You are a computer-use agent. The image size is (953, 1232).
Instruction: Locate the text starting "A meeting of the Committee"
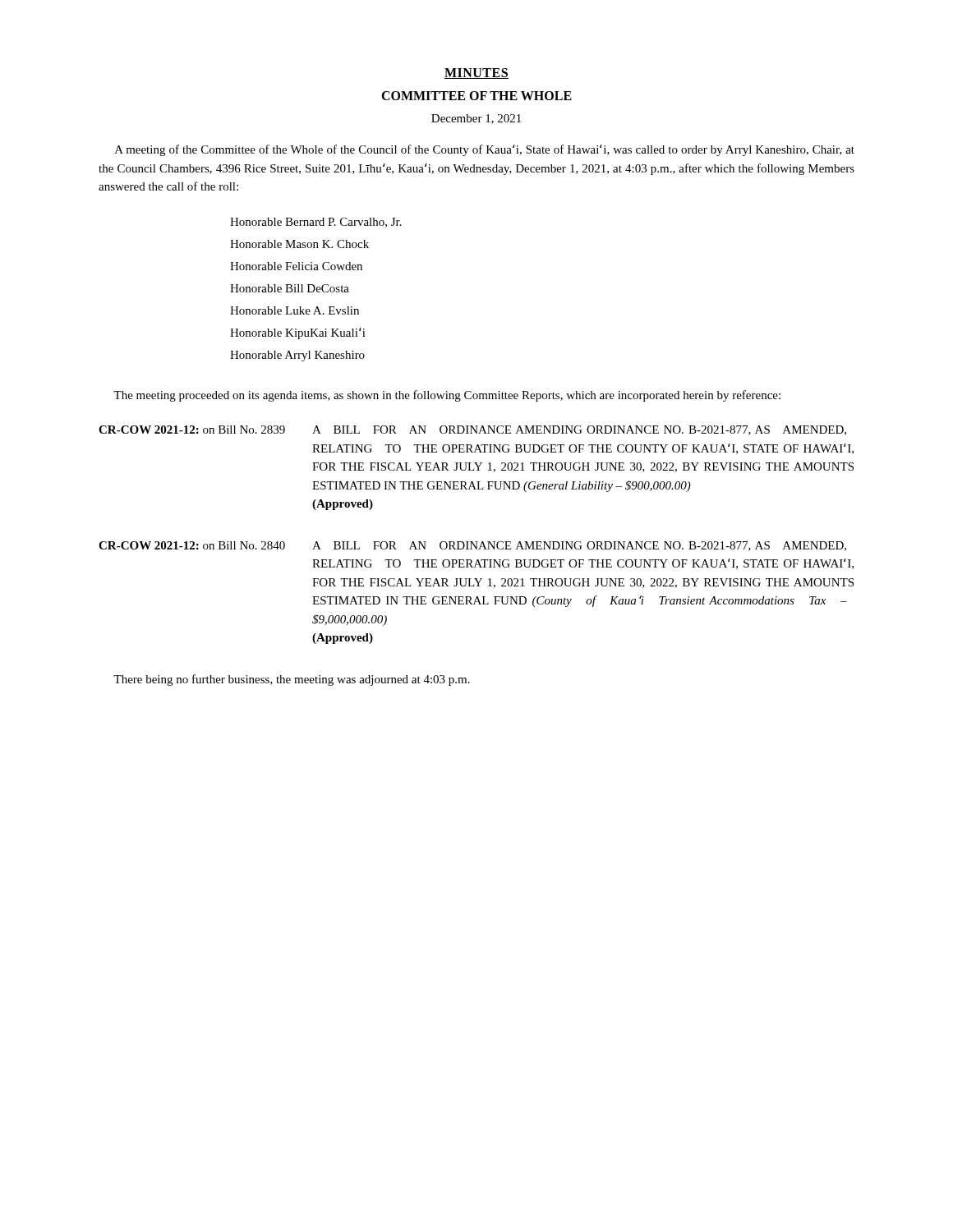(476, 168)
